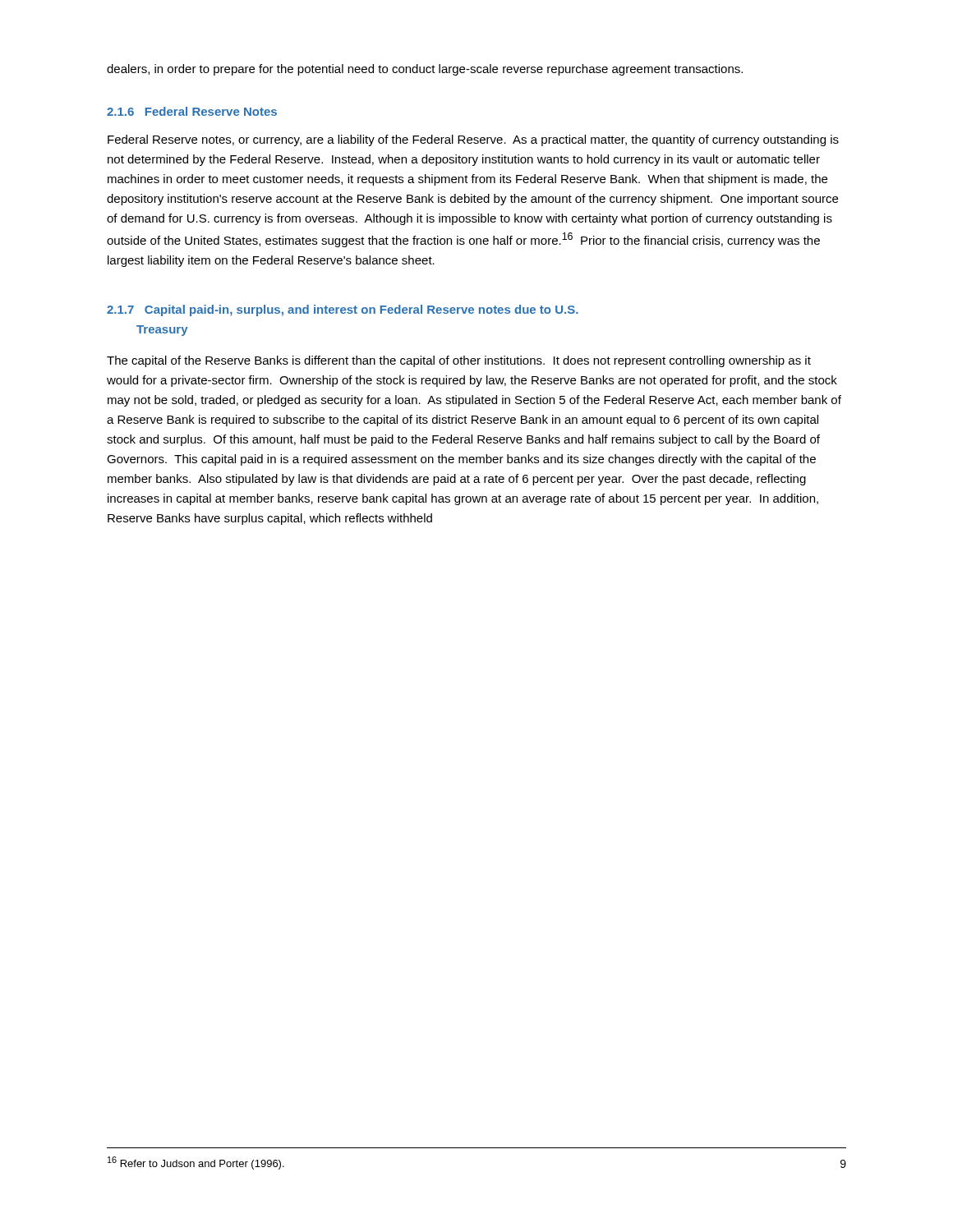Point to the region starting "The capital of the Reserve Banks"
The image size is (953, 1232).
tap(476, 439)
